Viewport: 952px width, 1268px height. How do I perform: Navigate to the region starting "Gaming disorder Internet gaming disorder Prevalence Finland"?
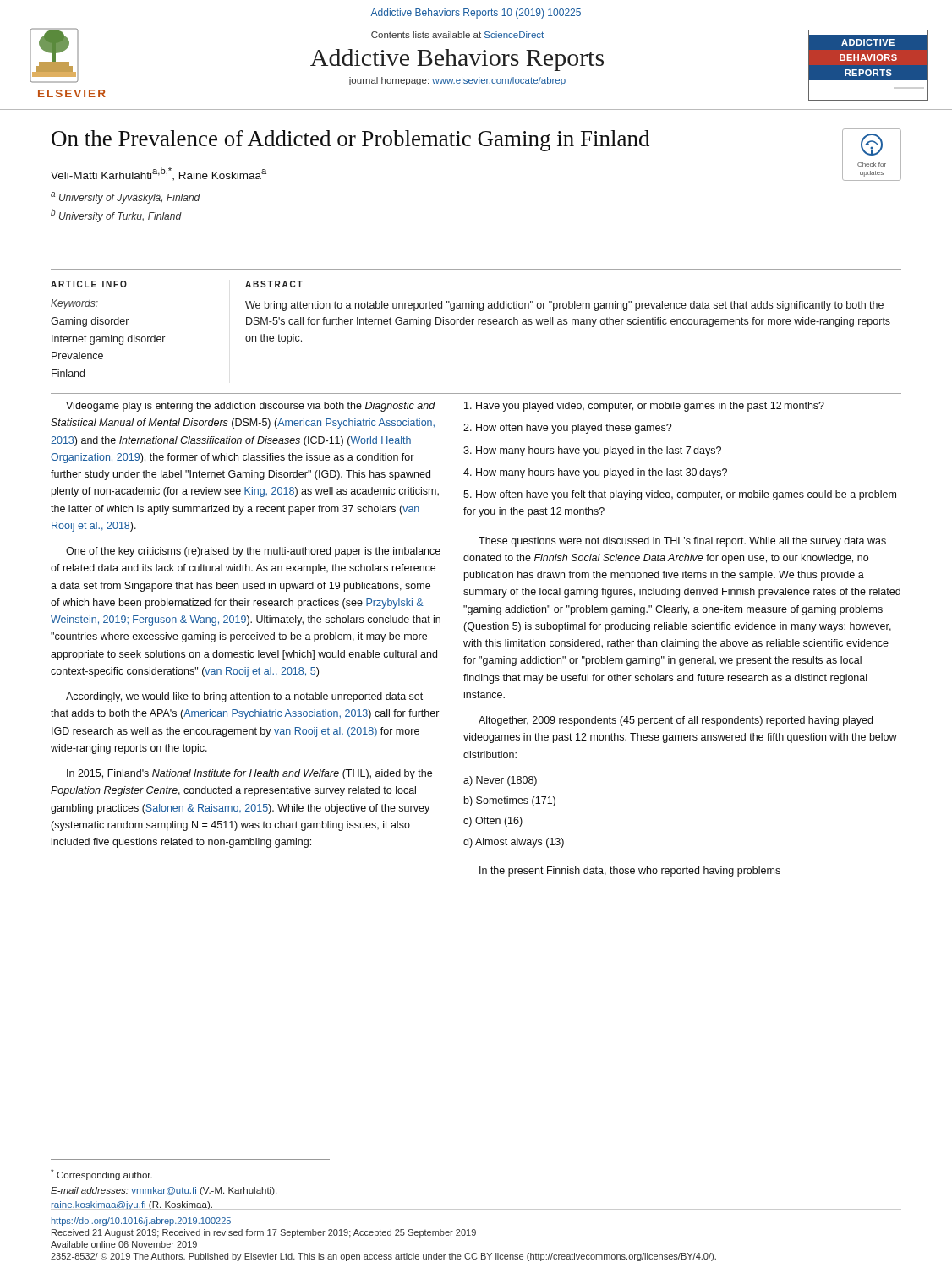pos(108,347)
